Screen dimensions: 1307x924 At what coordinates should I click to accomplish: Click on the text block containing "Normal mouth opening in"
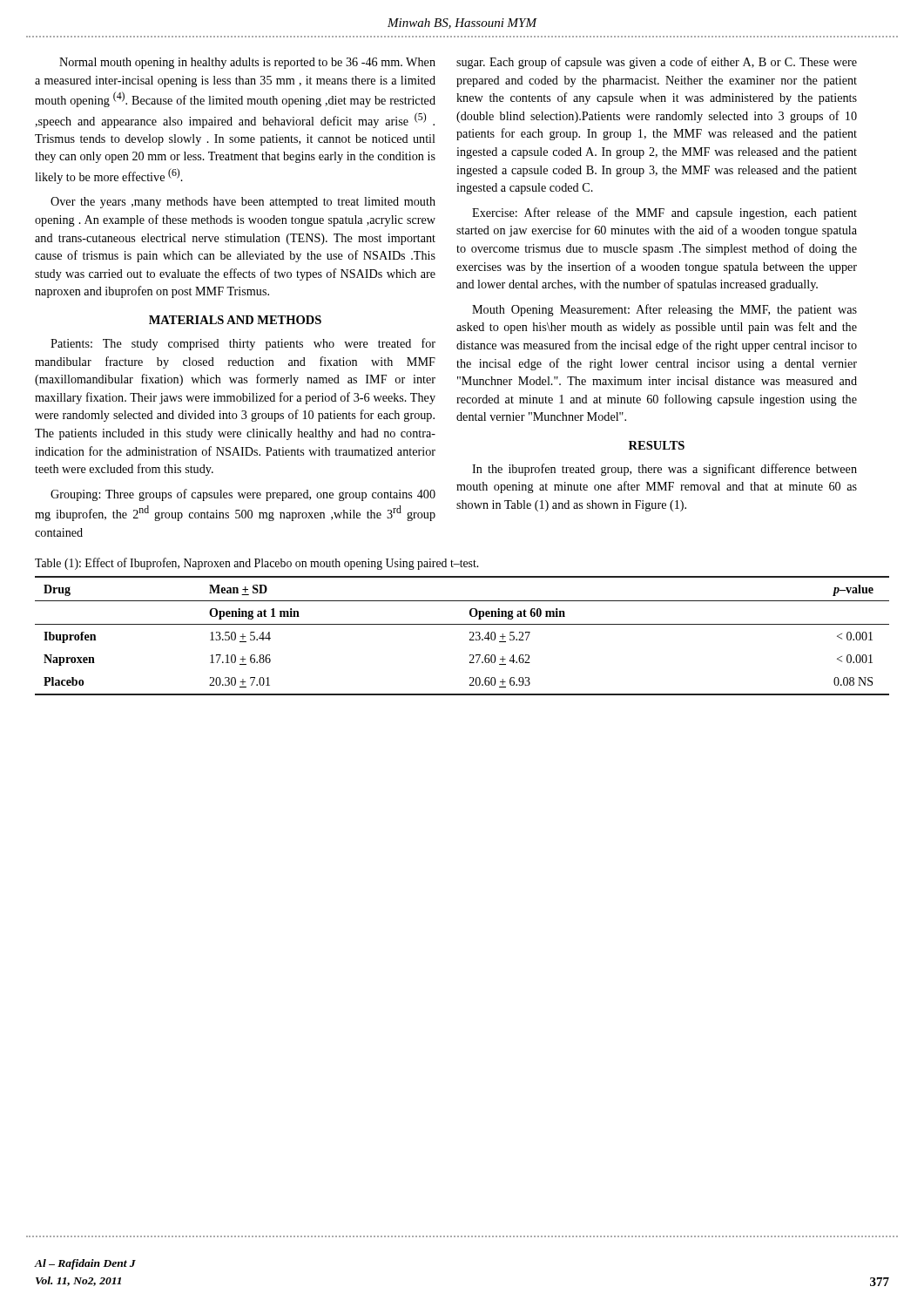coord(235,120)
